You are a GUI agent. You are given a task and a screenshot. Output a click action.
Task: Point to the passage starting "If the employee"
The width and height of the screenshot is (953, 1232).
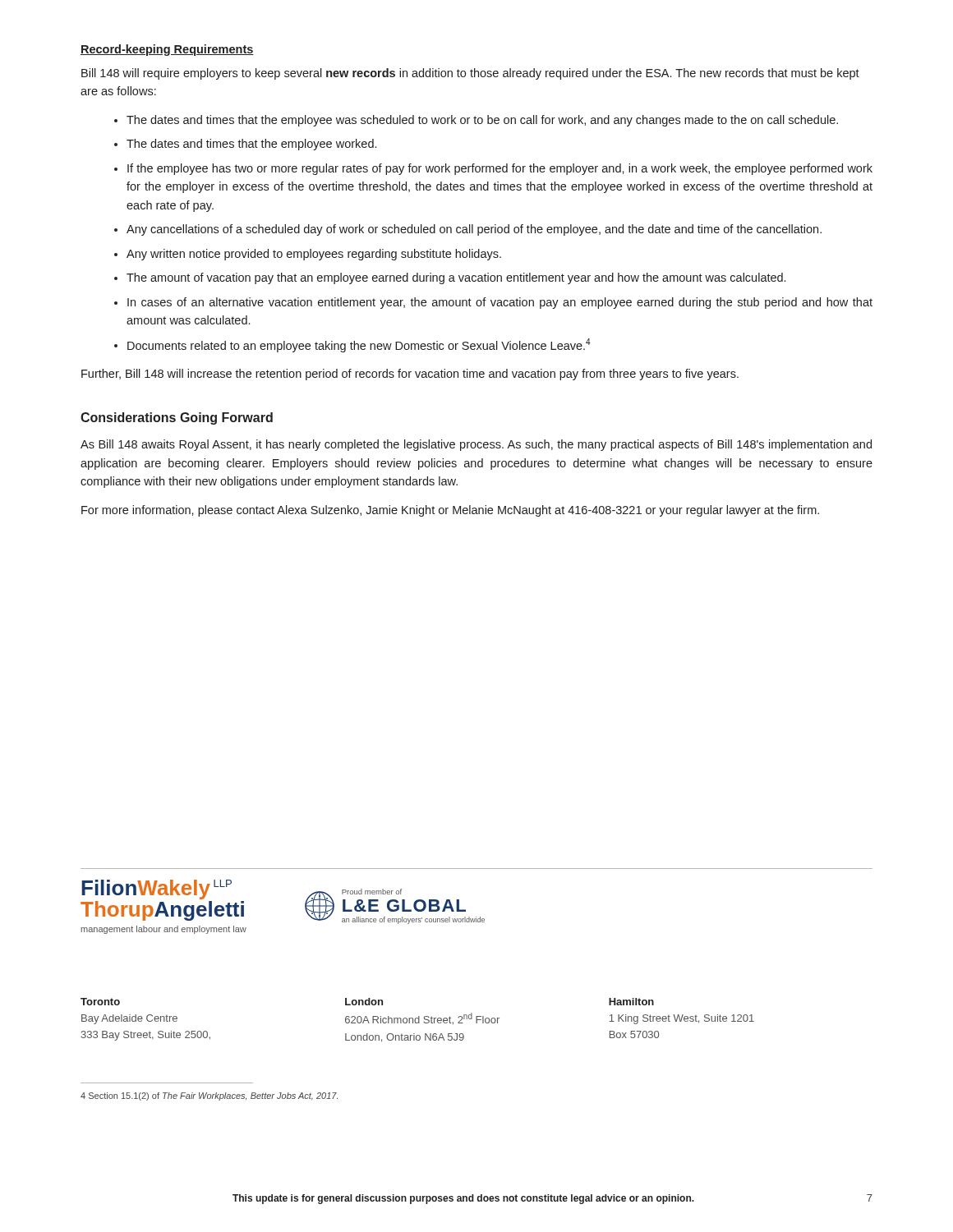pos(500,187)
